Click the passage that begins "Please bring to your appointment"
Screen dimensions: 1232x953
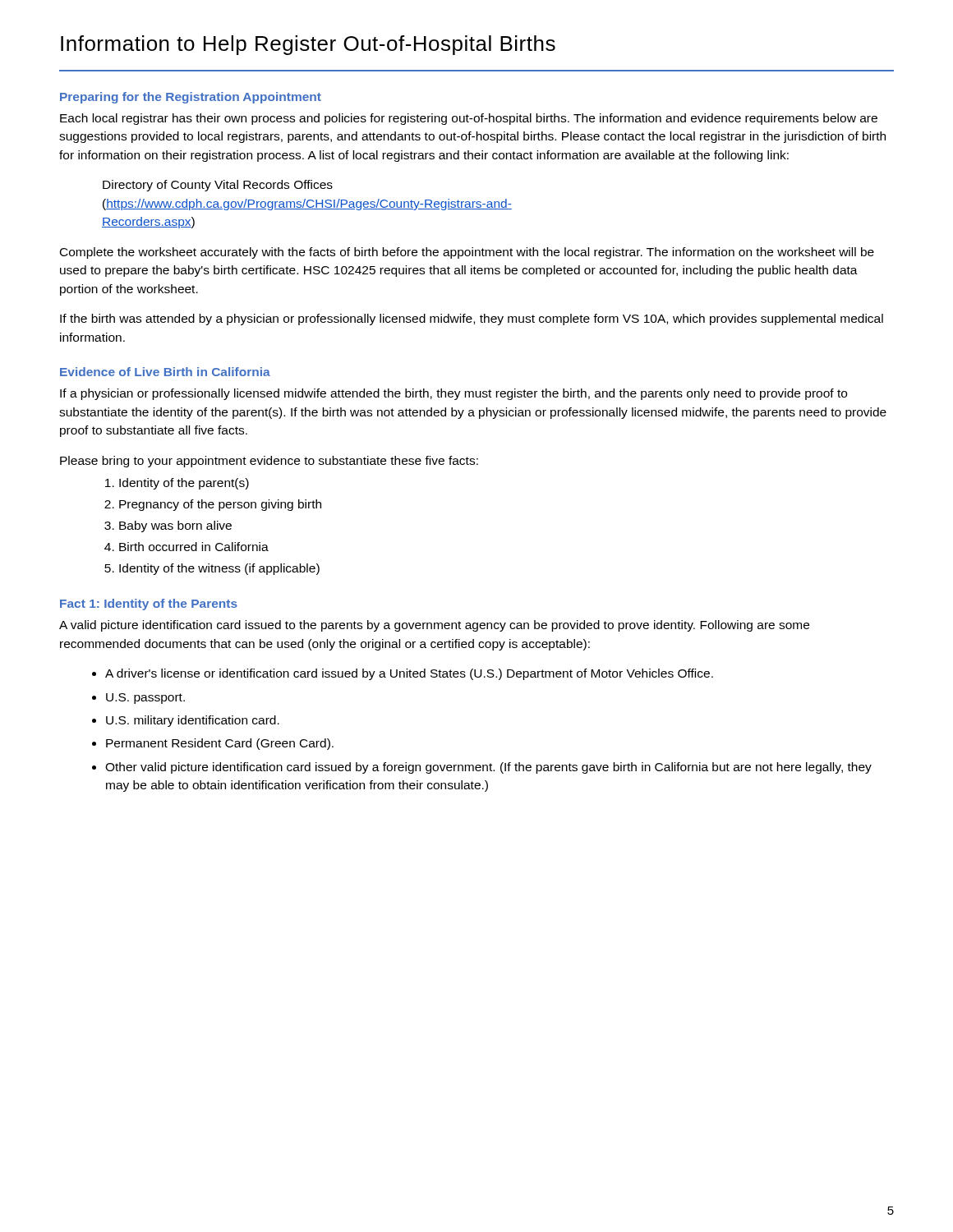269,460
